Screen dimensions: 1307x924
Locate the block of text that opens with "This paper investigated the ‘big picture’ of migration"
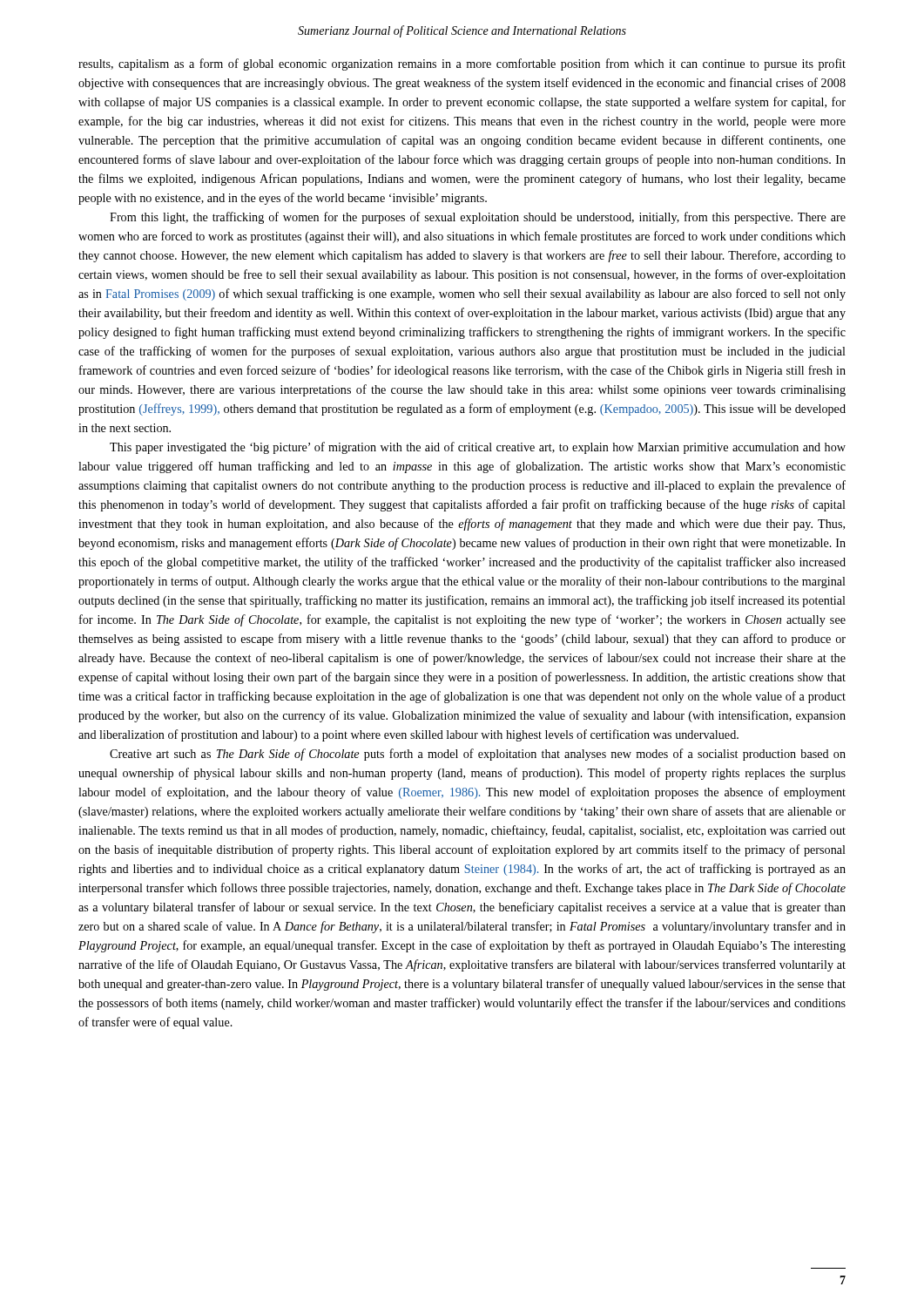click(x=462, y=591)
